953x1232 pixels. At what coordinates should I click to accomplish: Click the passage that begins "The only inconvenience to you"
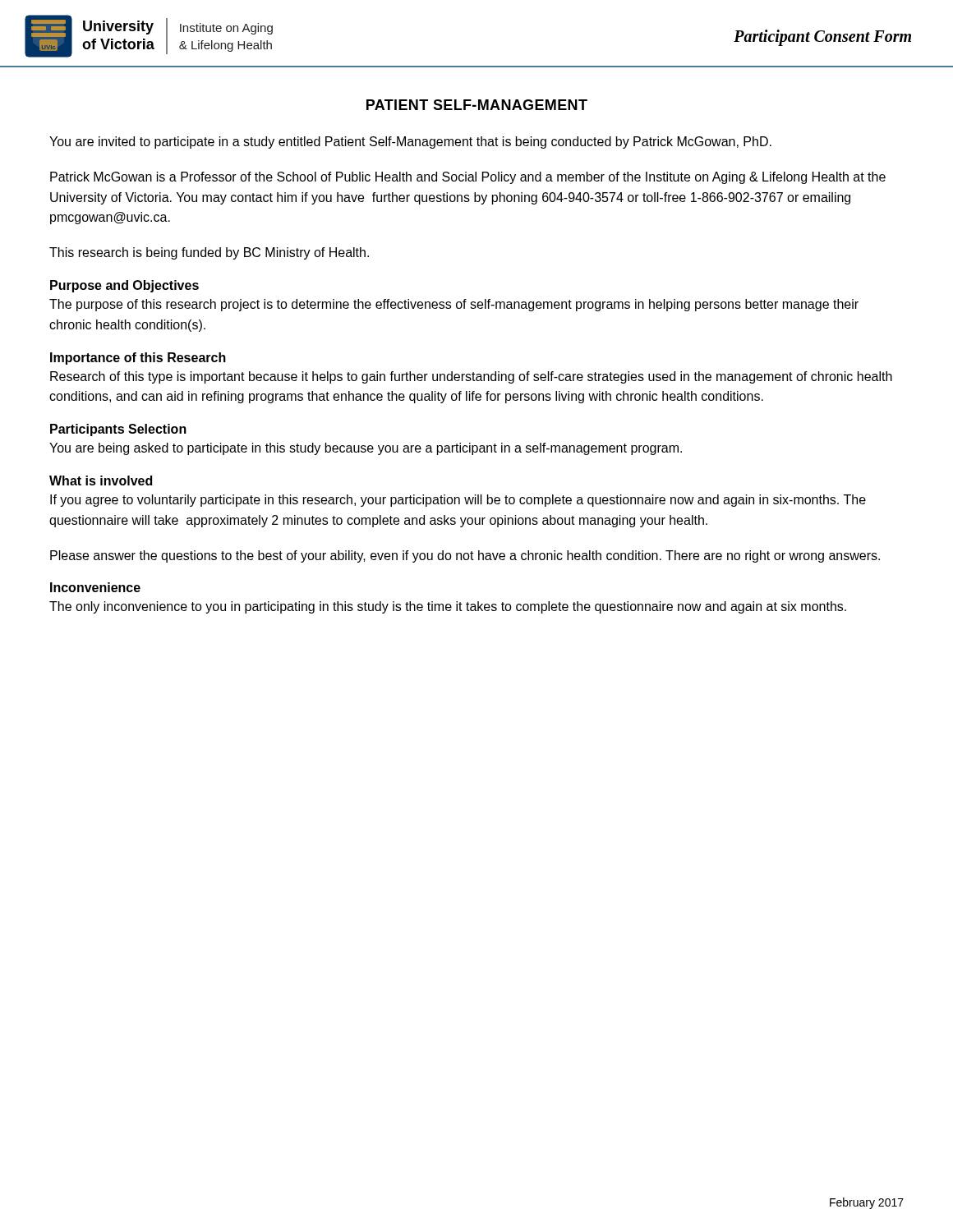[448, 607]
